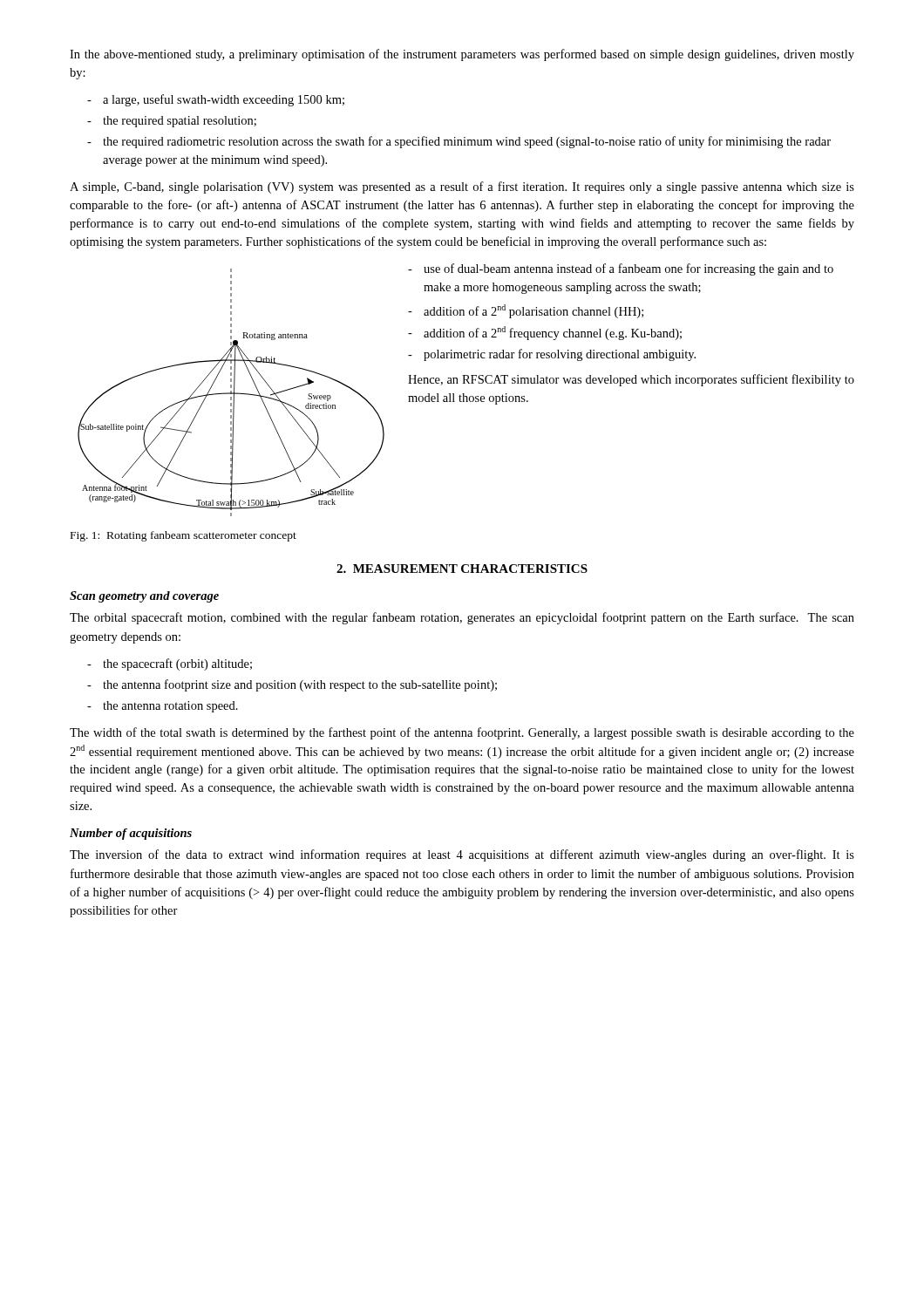This screenshot has height=1308, width=924.
Task: Locate the block of text that opens with "- the spacecraft (orbit)"
Action: point(170,664)
